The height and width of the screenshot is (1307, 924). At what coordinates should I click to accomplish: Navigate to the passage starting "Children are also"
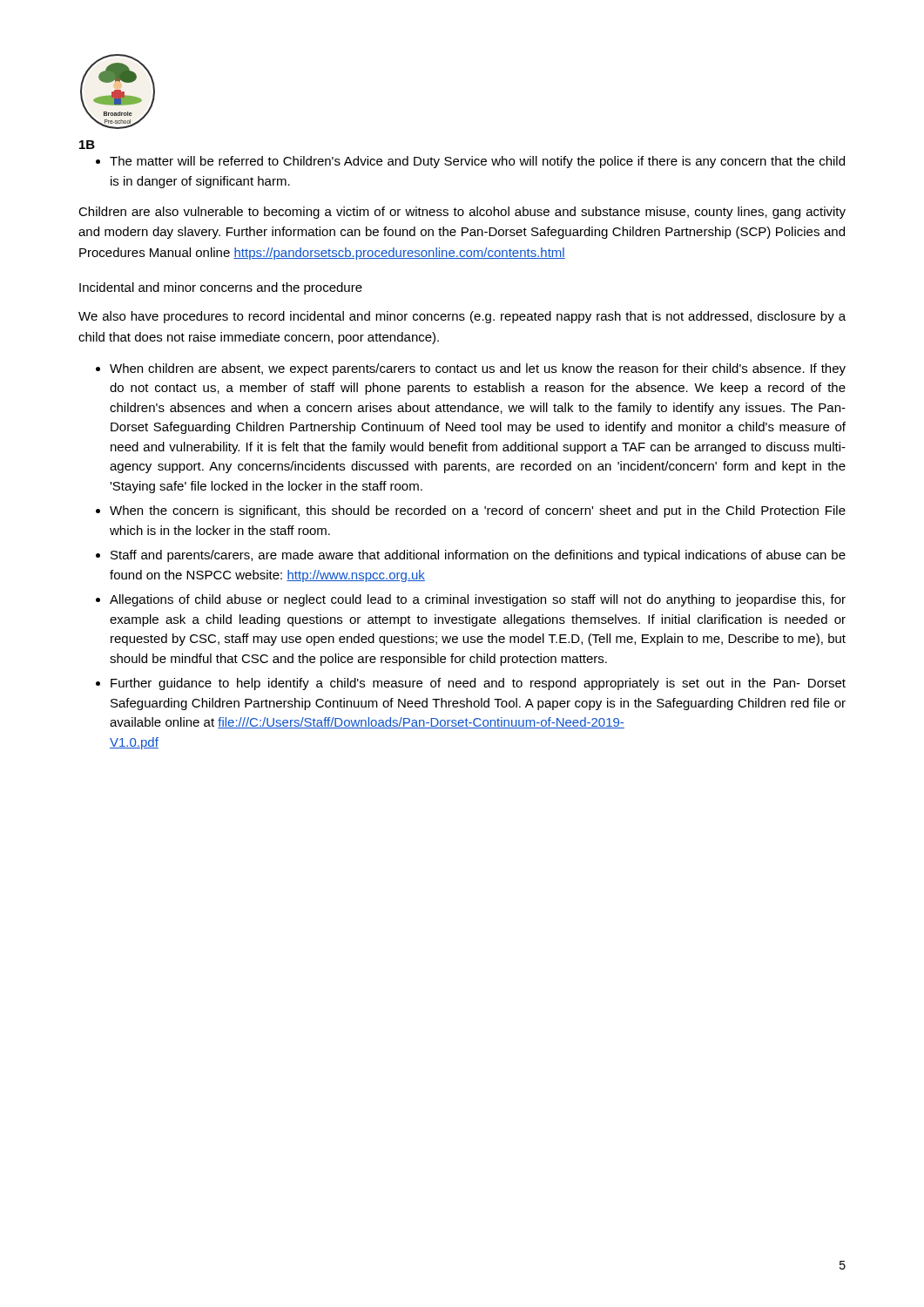pyautogui.click(x=462, y=232)
